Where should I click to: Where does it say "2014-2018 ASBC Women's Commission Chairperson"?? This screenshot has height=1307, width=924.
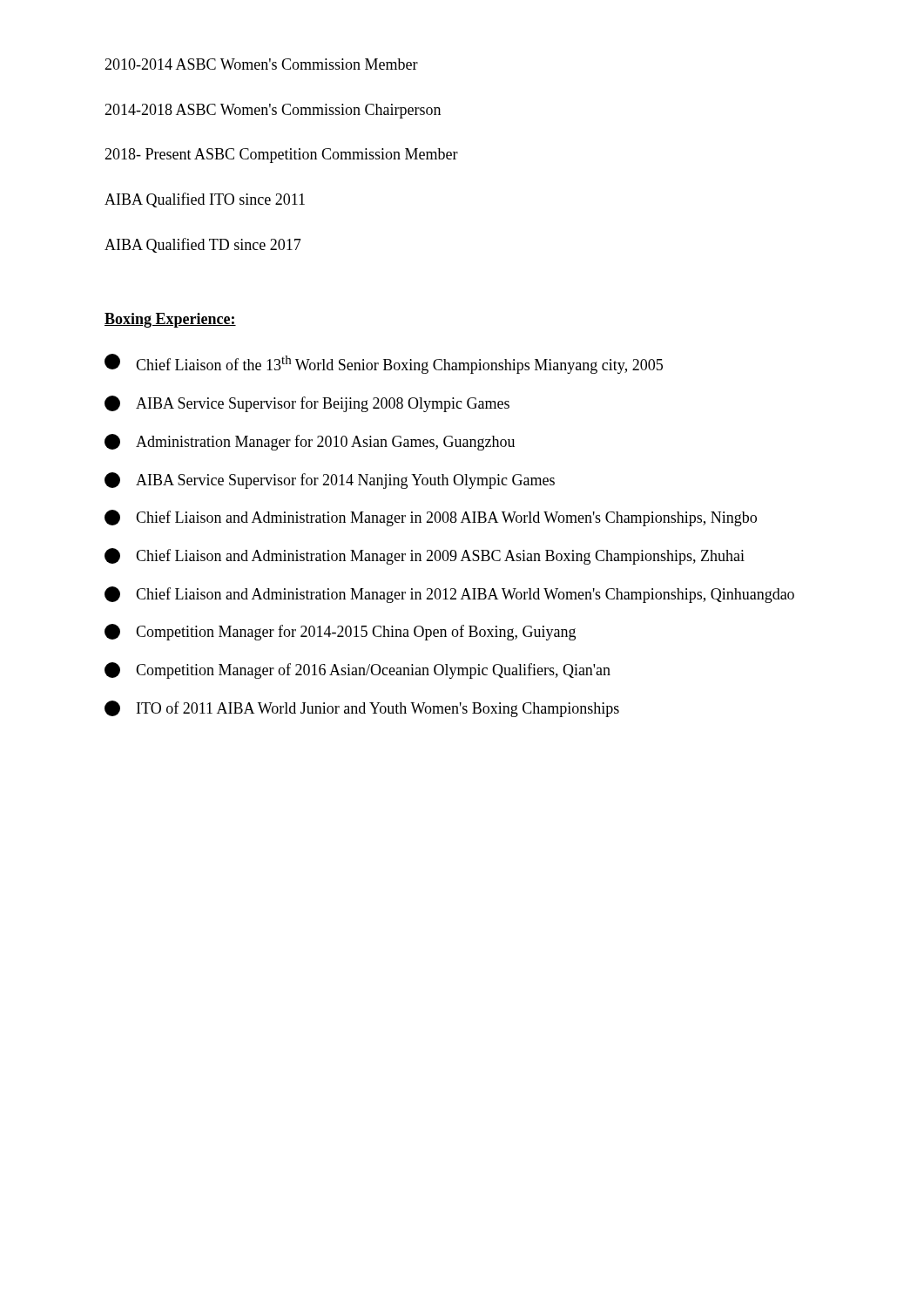pos(273,110)
